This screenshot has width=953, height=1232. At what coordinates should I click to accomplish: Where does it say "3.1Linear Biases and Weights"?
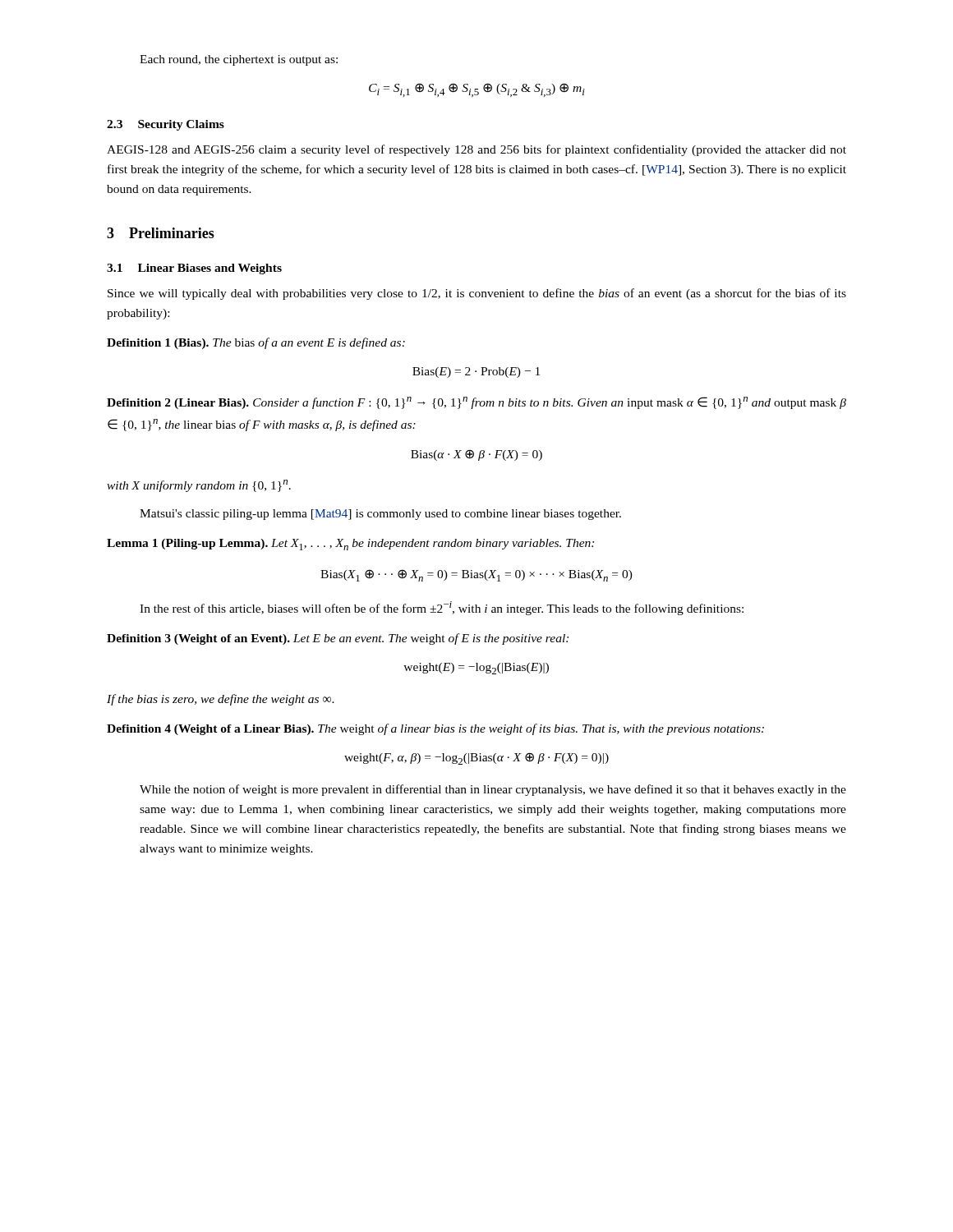tap(194, 269)
